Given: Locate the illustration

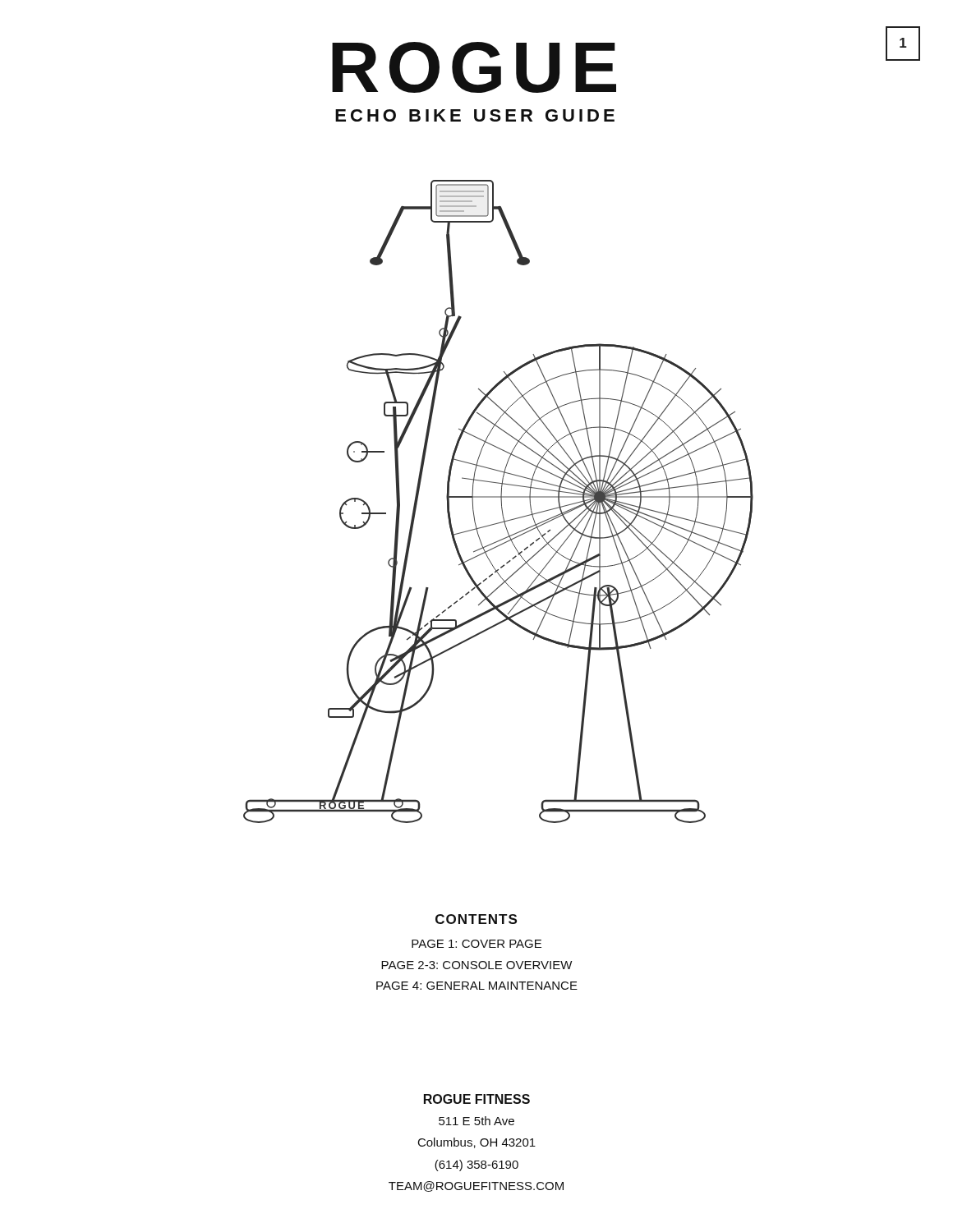Looking at the screenshot, I should coord(476,513).
